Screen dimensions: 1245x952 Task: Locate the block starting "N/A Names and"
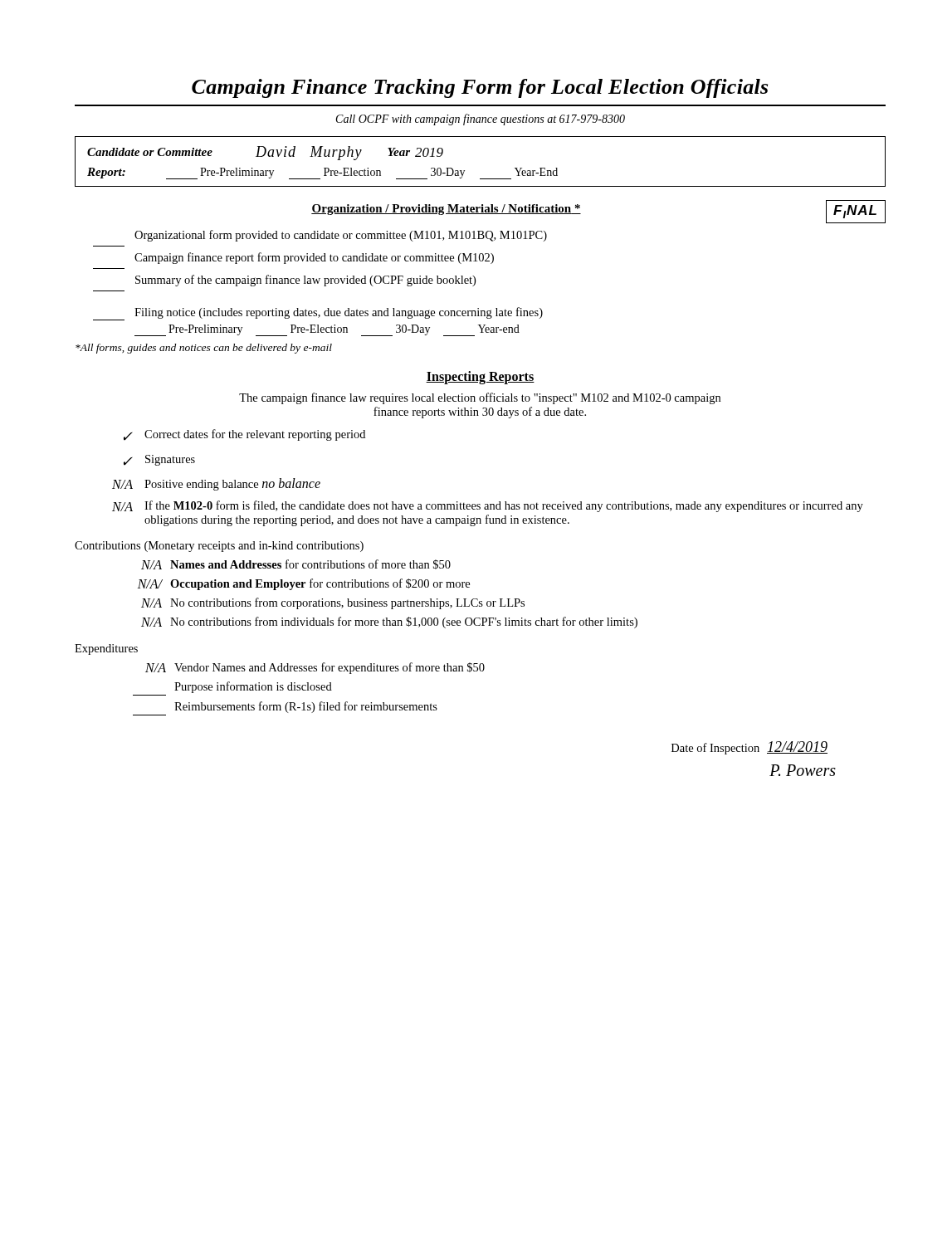[x=279, y=565]
